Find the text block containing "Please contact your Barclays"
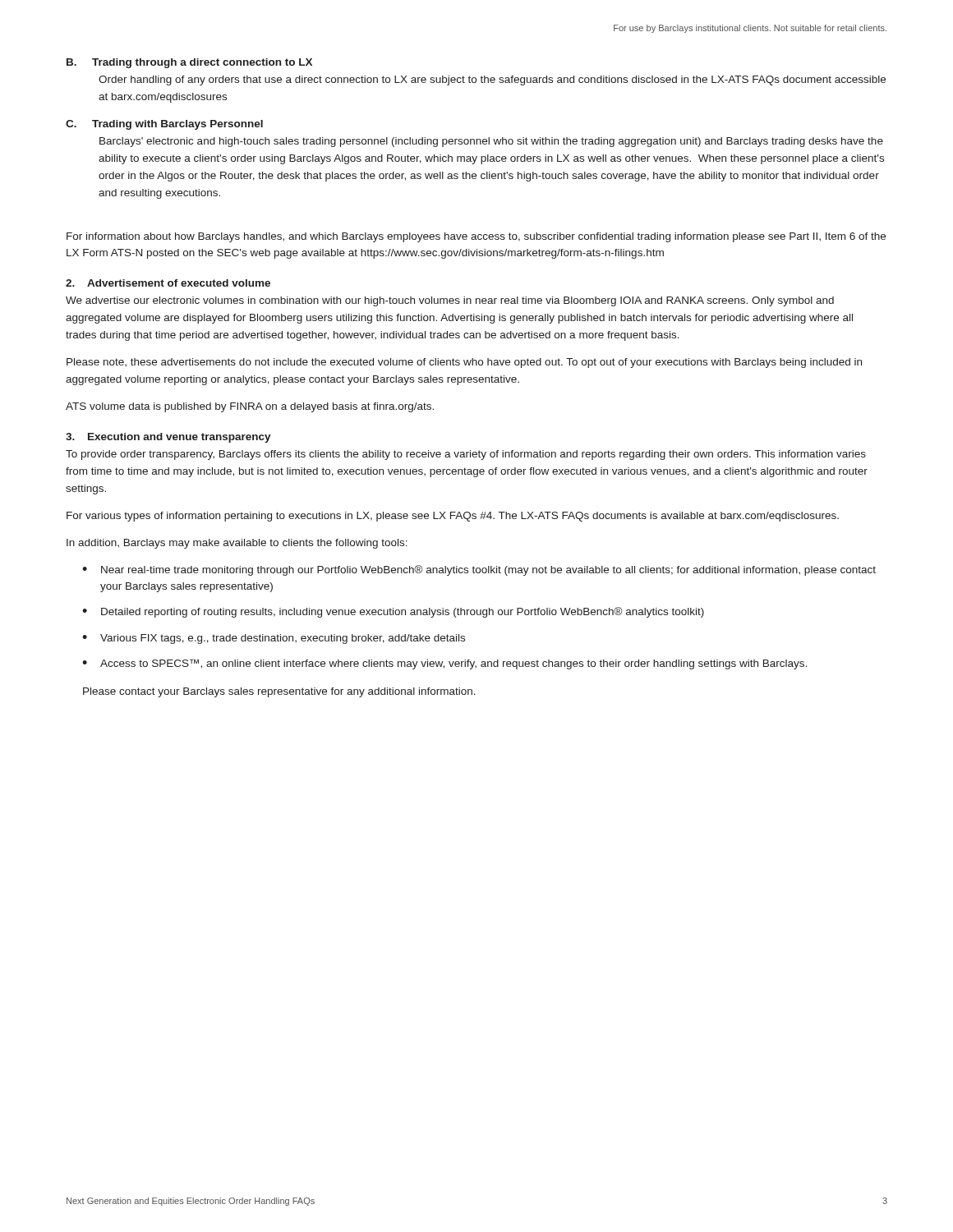953x1232 pixels. 485,692
